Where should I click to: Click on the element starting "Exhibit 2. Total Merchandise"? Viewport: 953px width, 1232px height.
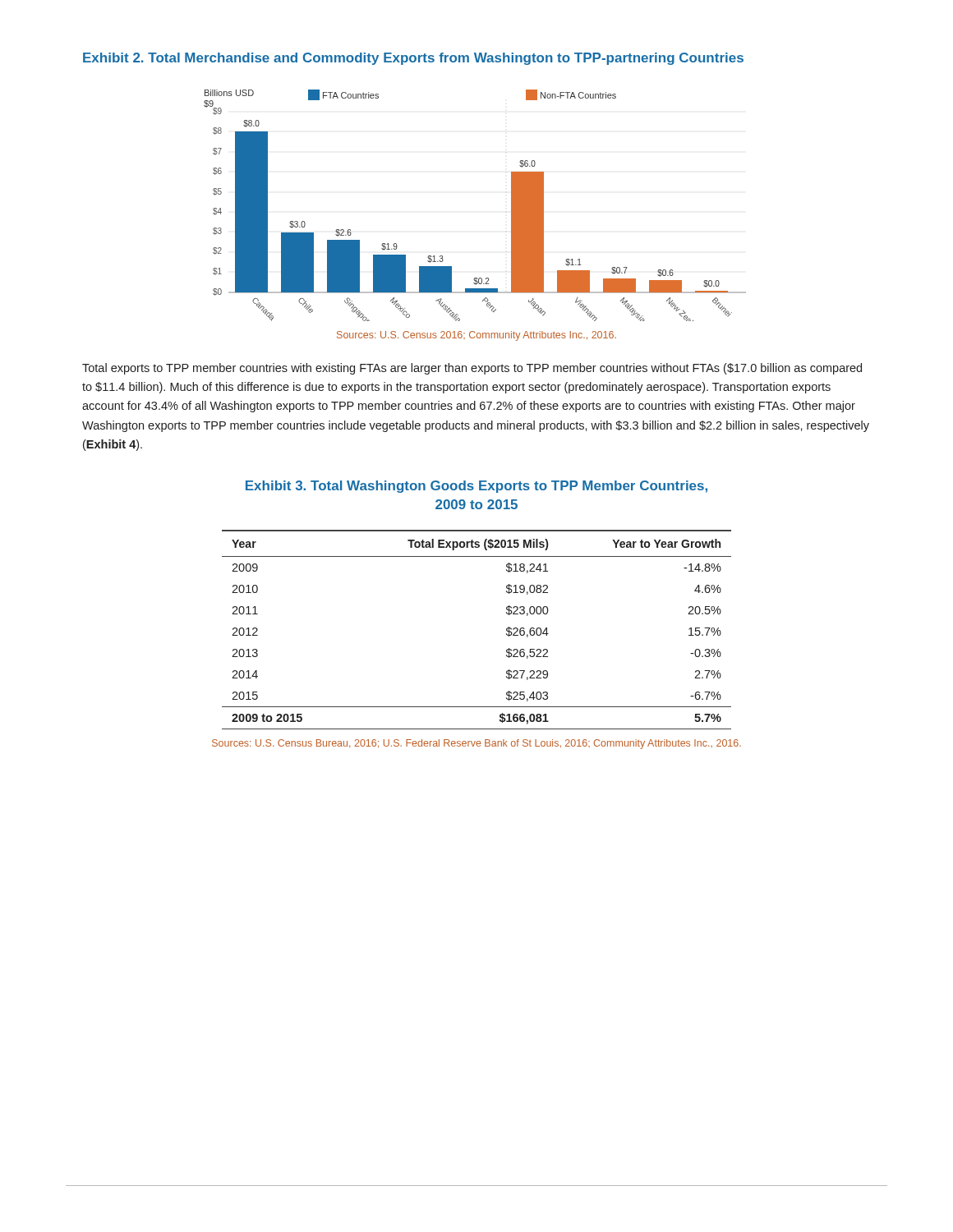point(476,59)
